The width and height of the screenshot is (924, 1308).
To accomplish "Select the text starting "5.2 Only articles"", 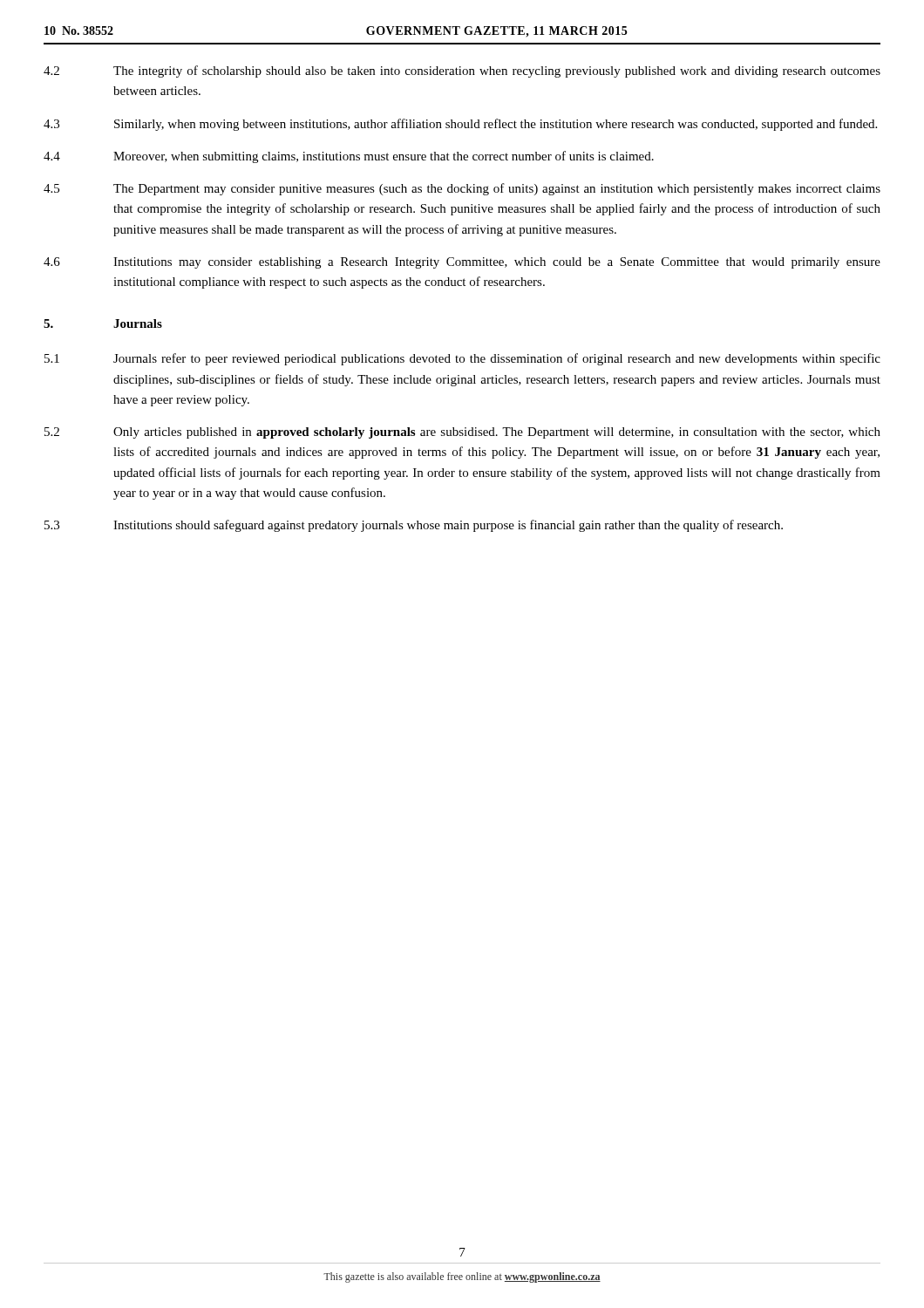I will pos(462,463).
